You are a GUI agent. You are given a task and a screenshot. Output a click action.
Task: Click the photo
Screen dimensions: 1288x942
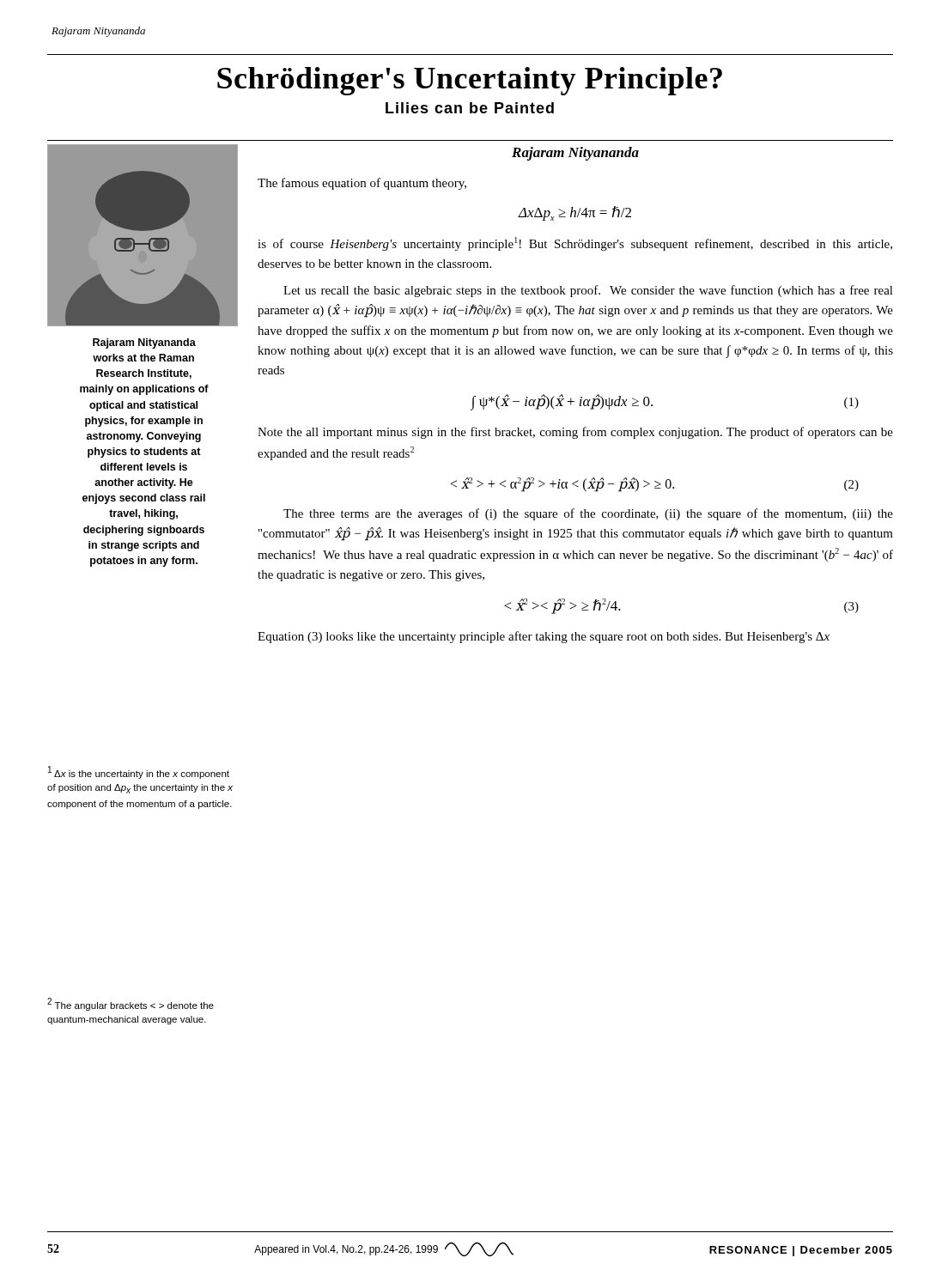(x=143, y=235)
